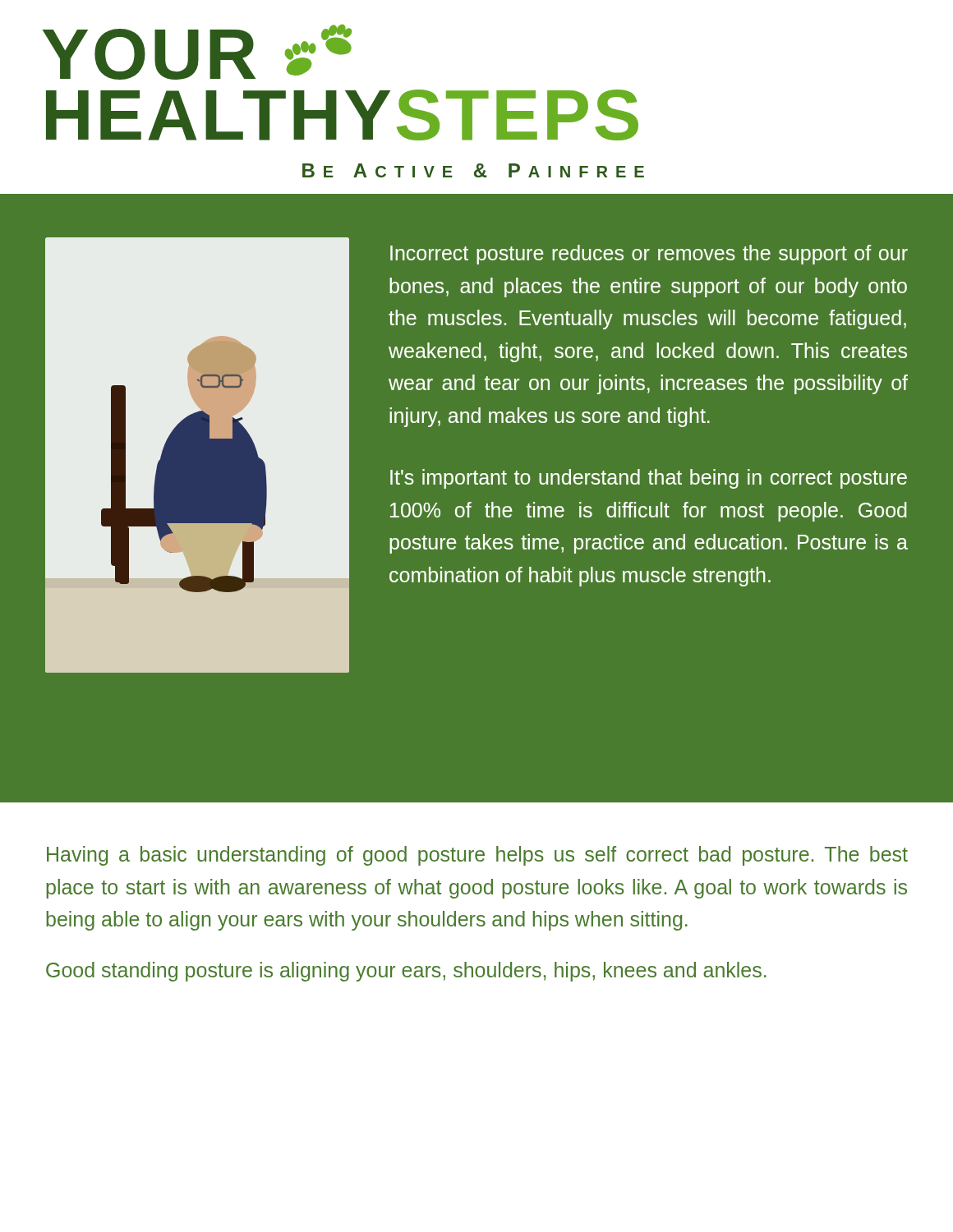Find the text block that says "Good standing posture is"
This screenshot has width=953, height=1232.
click(407, 970)
